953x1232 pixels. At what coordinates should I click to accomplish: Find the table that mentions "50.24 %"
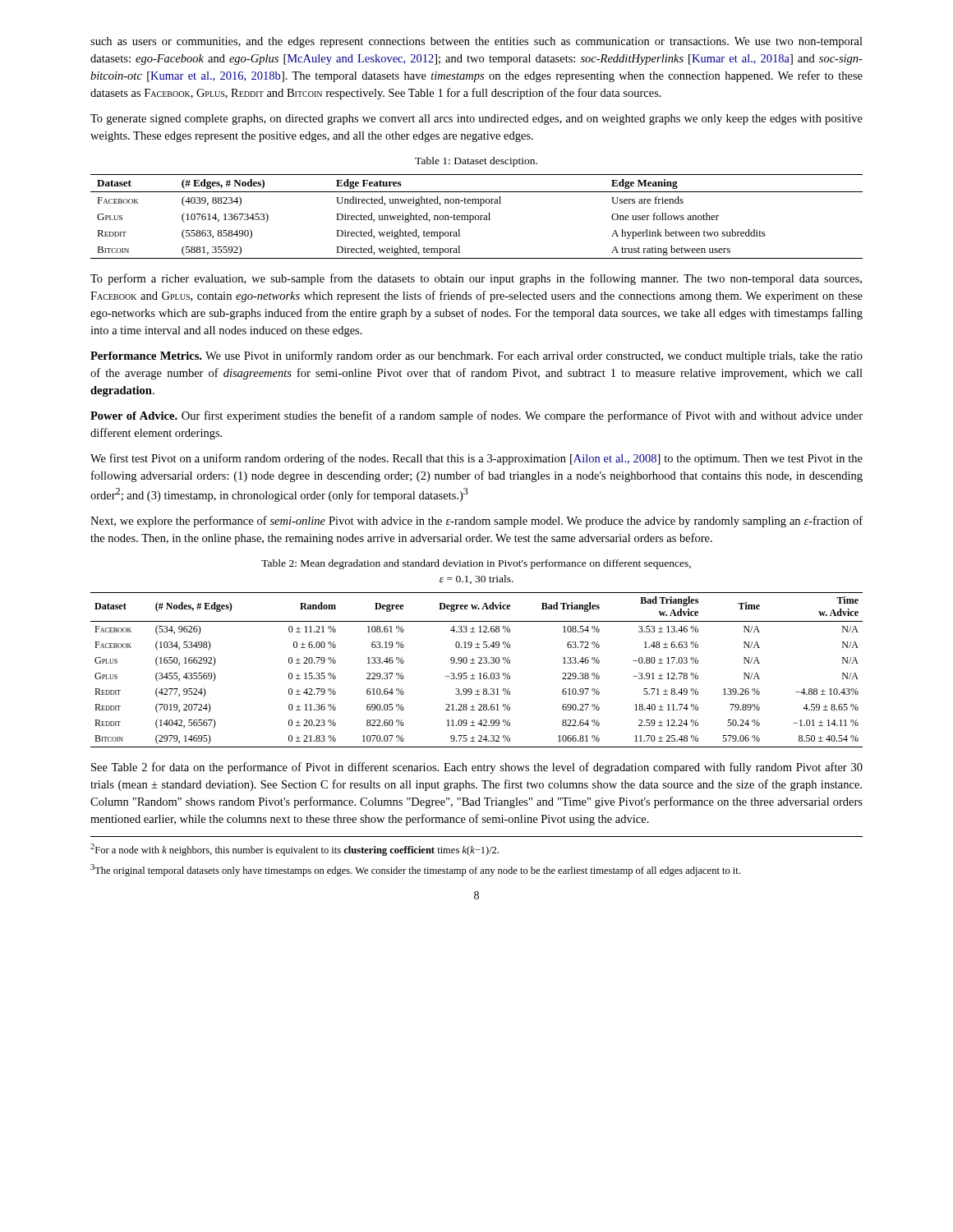[x=476, y=670]
